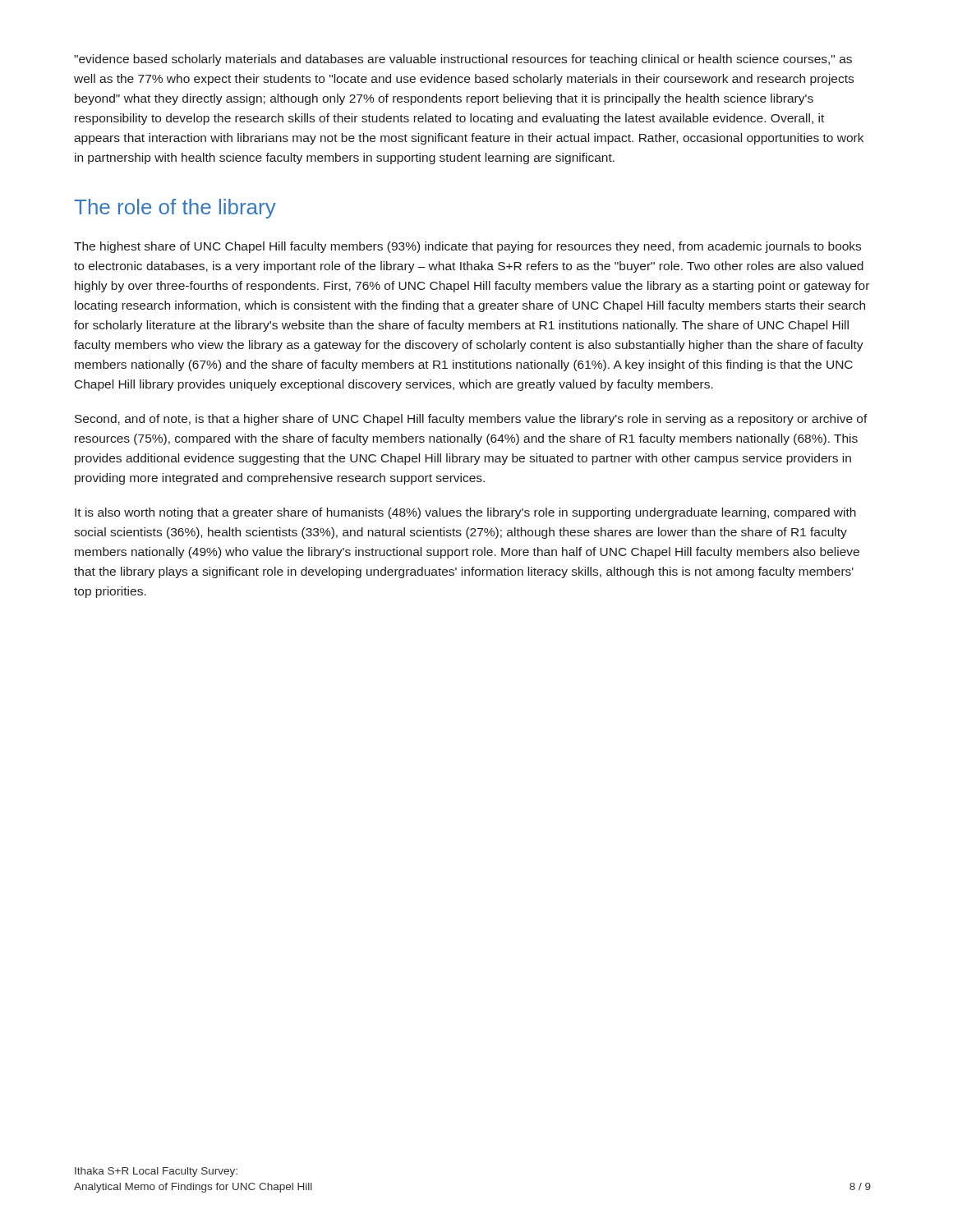Select the text block with the text ""evidence based scholarly materials and"
The width and height of the screenshot is (953, 1232).
[x=469, y=108]
